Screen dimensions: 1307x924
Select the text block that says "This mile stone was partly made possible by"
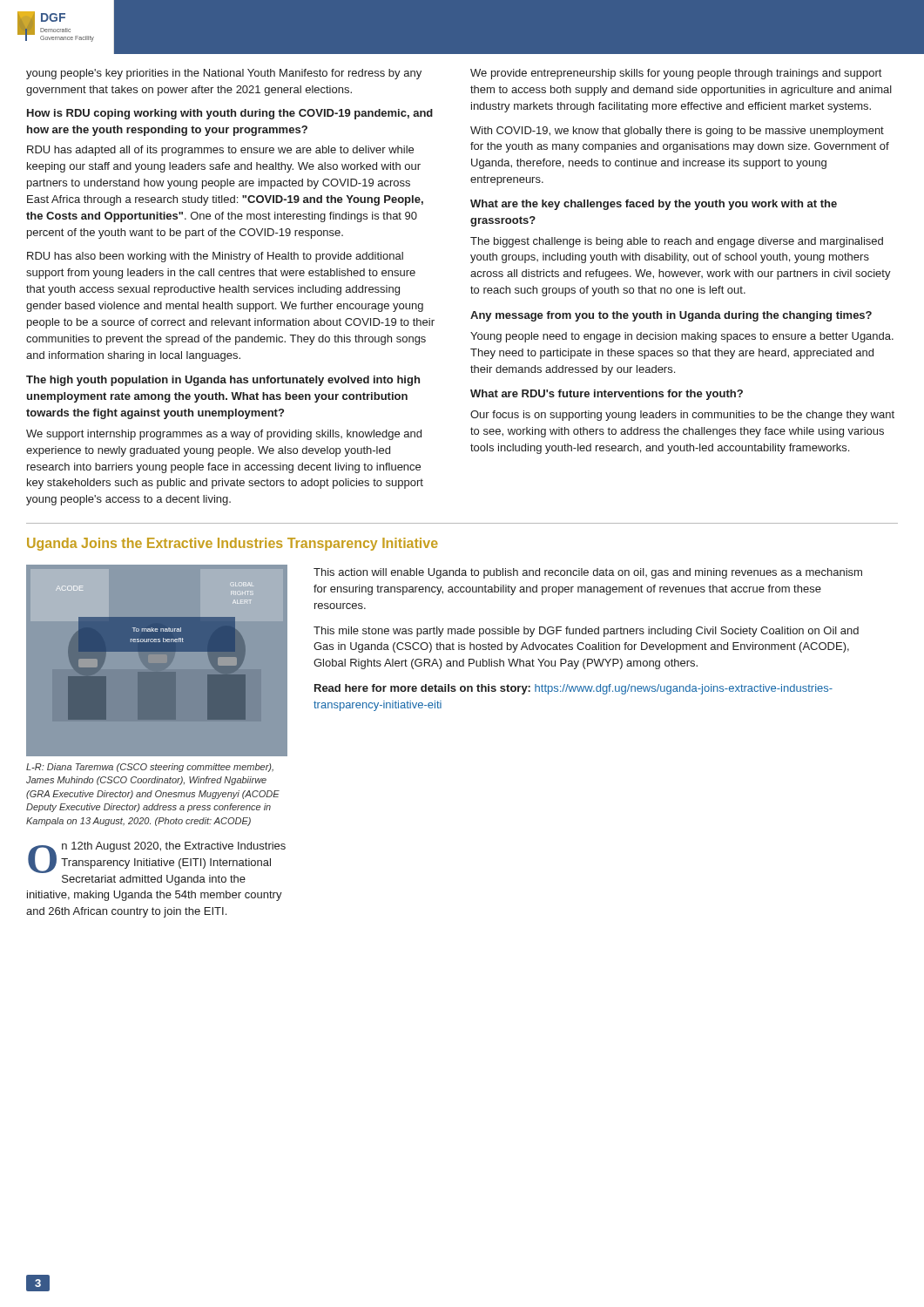click(x=586, y=646)
